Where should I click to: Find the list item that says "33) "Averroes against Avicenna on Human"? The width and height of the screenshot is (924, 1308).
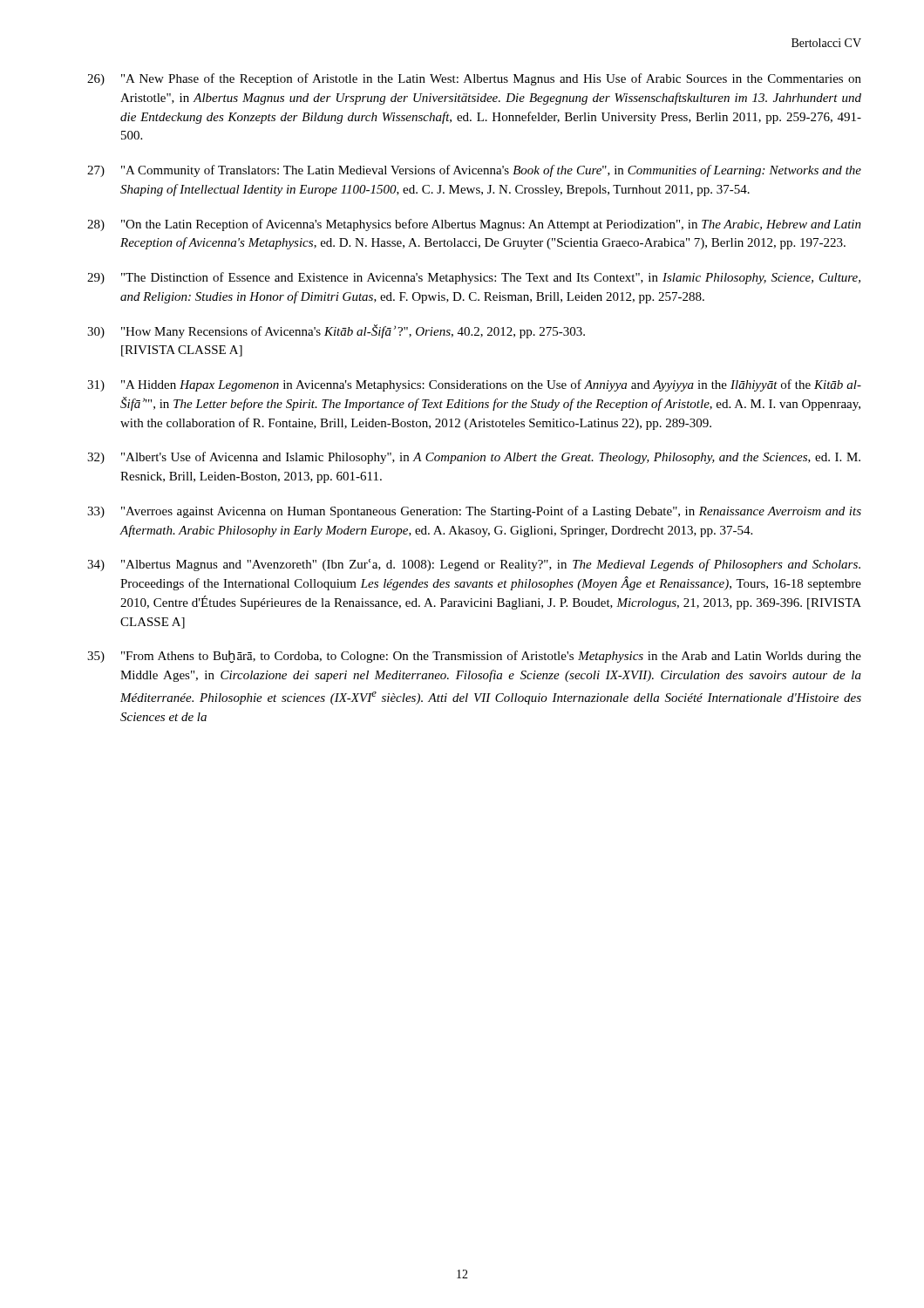coord(474,521)
